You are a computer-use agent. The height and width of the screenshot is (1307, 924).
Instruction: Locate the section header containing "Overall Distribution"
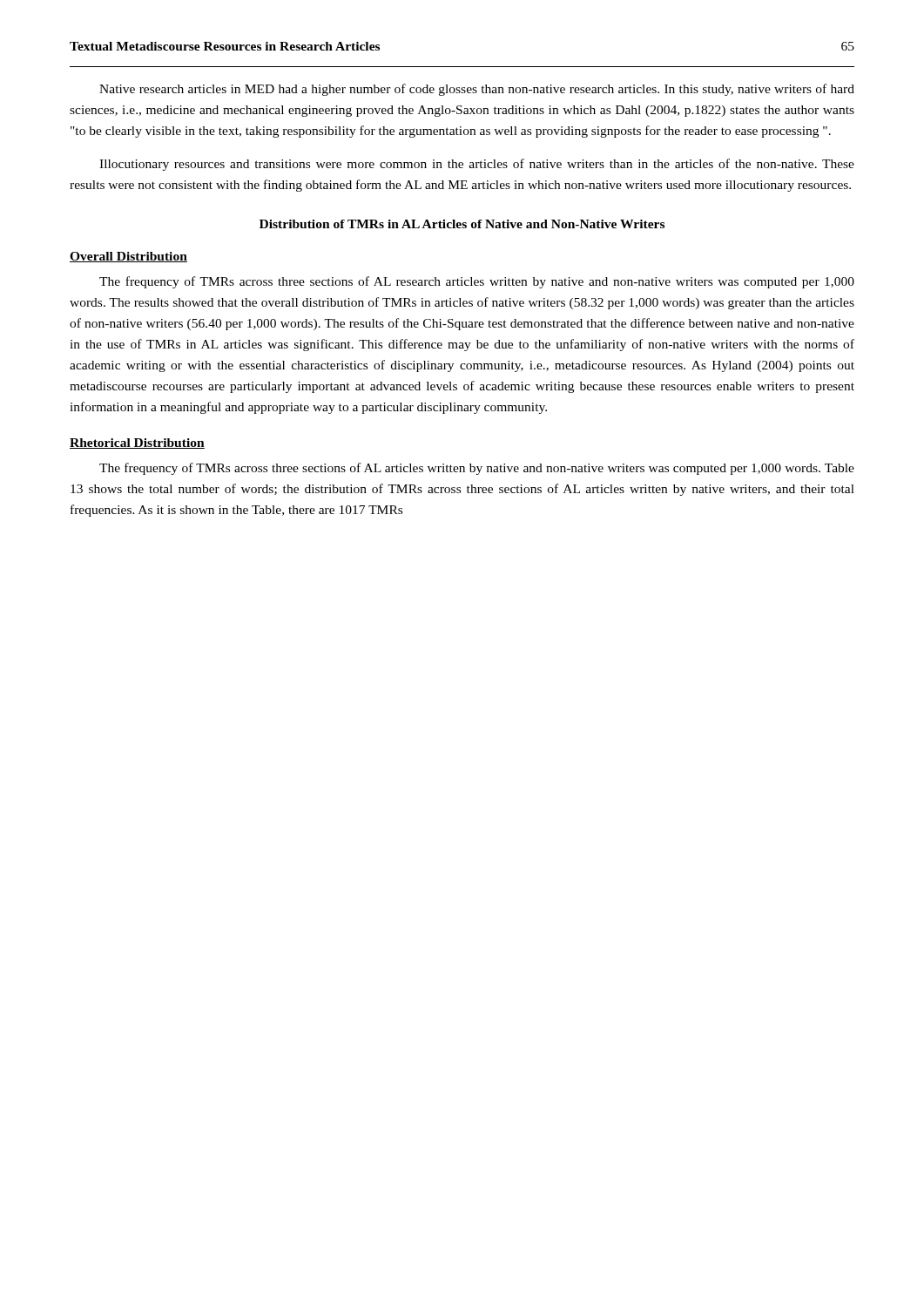click(x=128, y=255)
